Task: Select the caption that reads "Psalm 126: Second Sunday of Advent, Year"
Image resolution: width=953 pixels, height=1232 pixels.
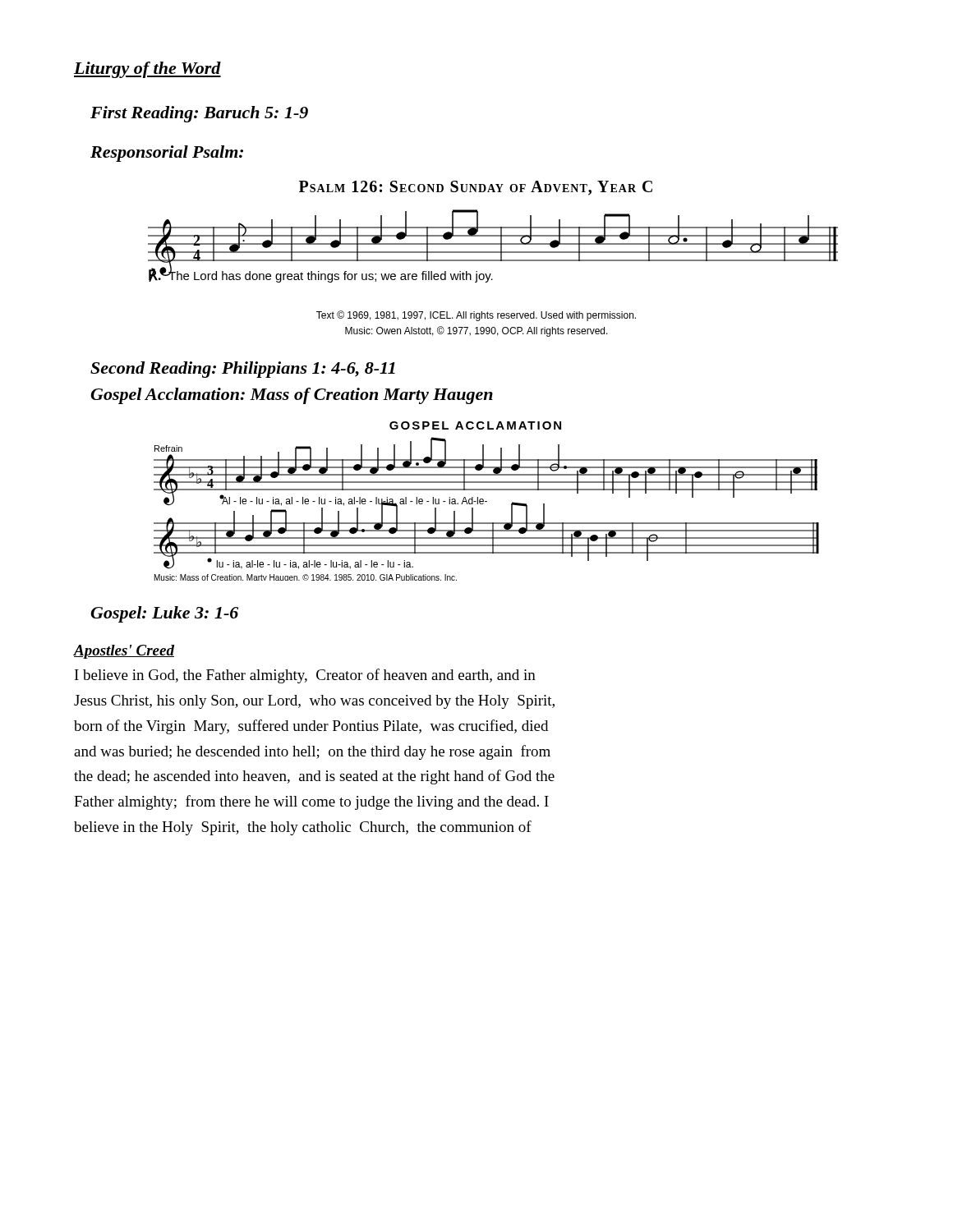Action: pos(476,186)
